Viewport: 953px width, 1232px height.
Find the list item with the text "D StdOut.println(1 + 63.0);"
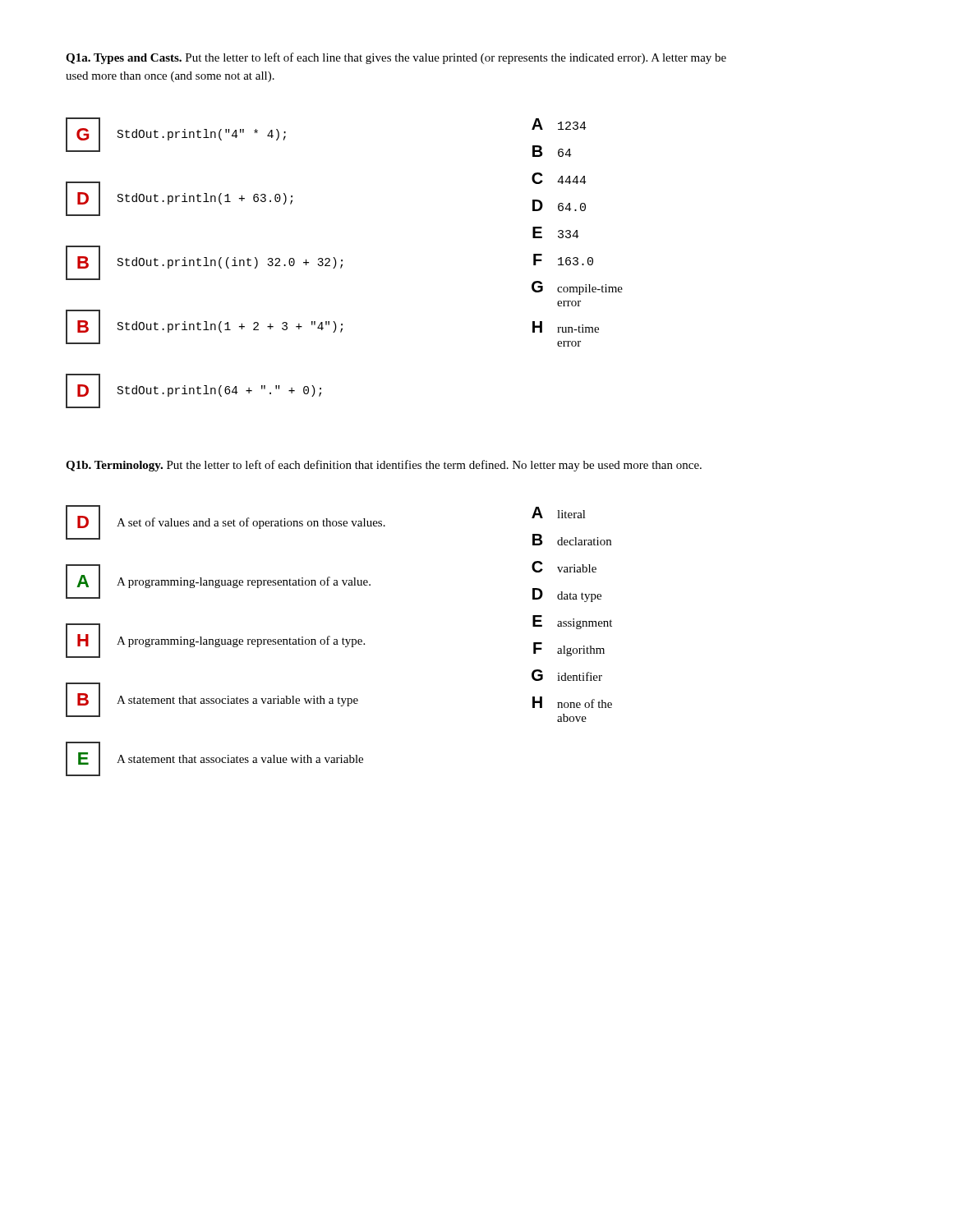(x=181, y=198)
